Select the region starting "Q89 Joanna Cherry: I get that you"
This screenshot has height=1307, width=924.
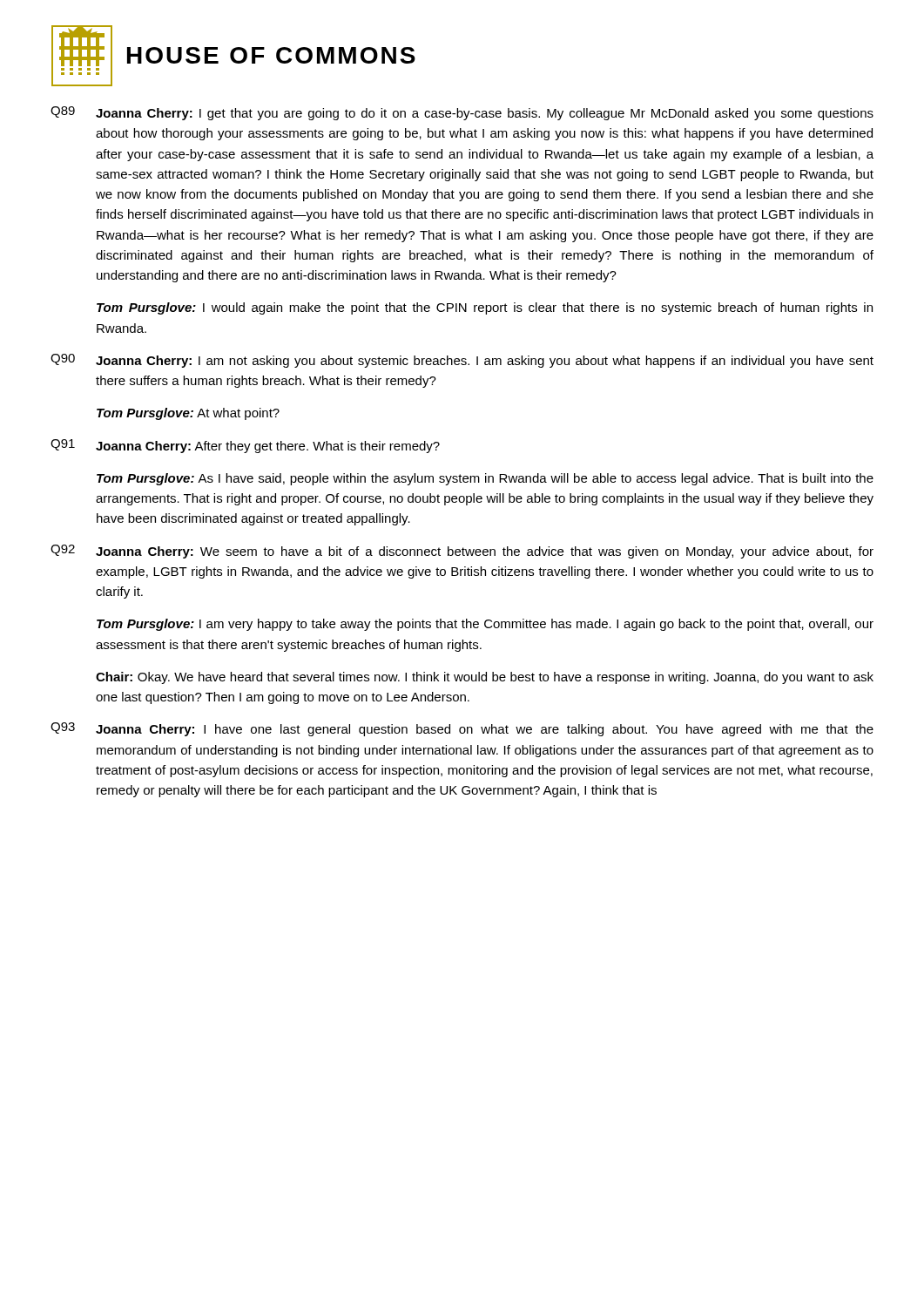point(462,194)
